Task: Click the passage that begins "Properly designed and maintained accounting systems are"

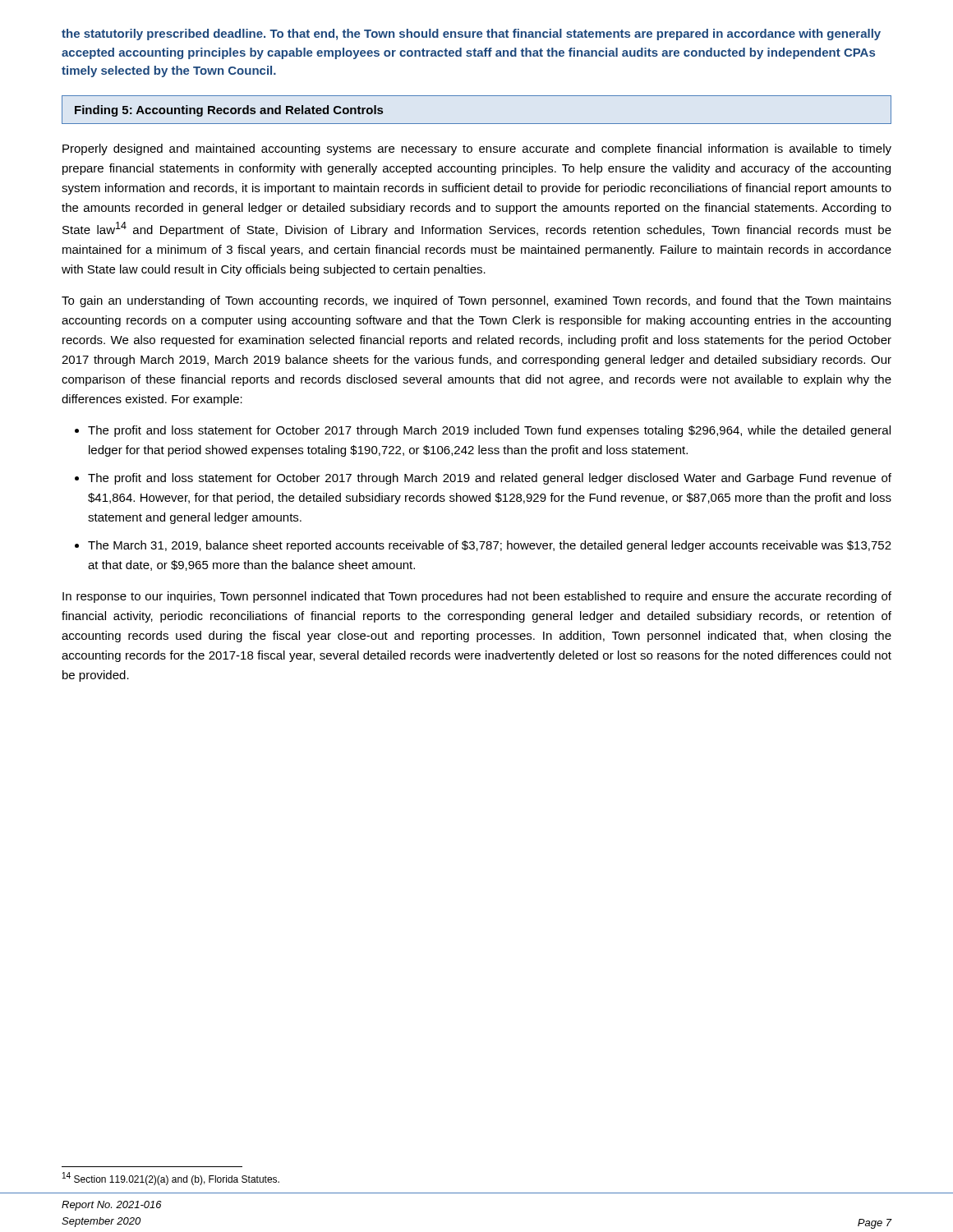Action: point(476,208)
